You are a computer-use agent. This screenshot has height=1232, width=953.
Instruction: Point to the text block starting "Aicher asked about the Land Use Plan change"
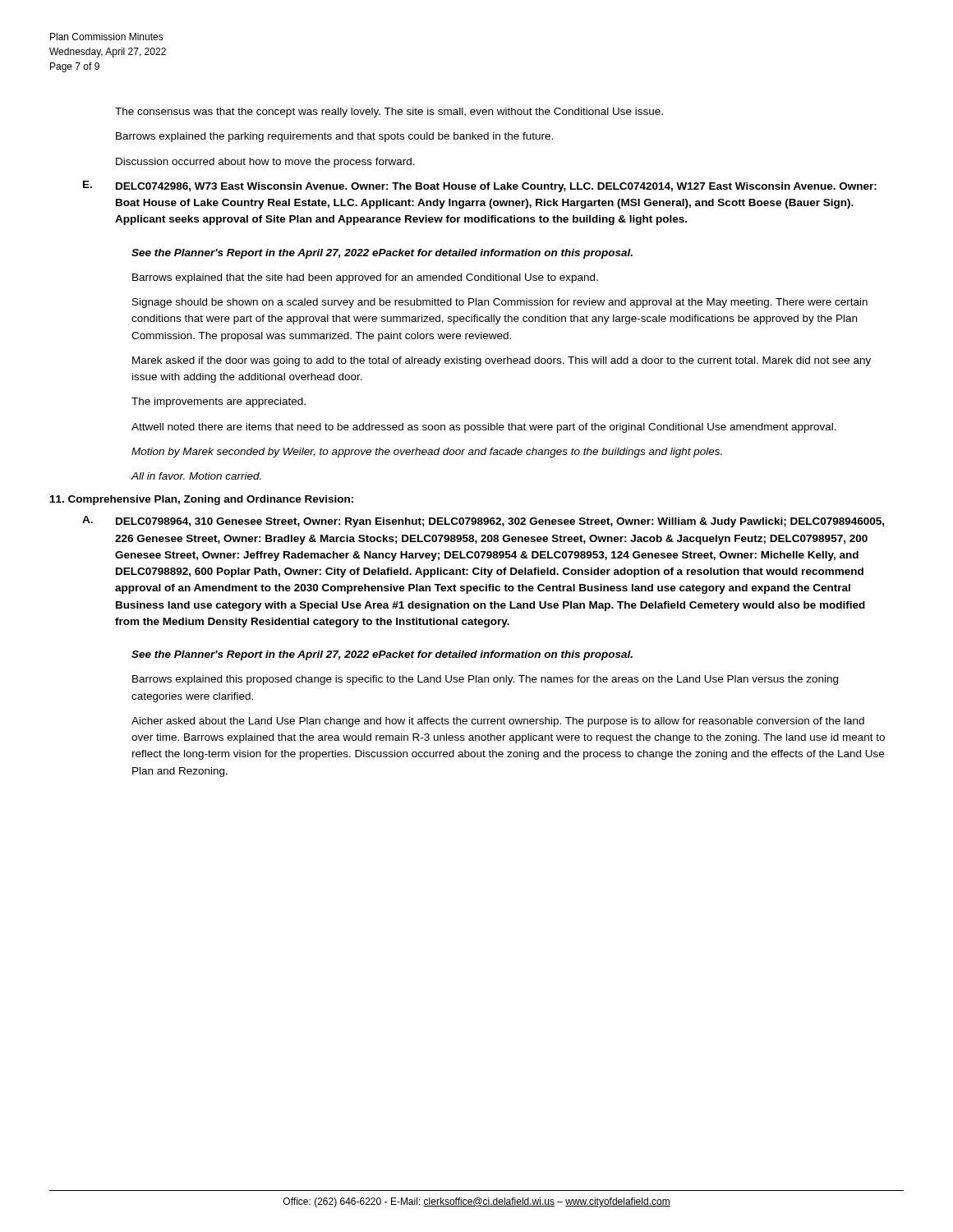(x=509, y=746)
